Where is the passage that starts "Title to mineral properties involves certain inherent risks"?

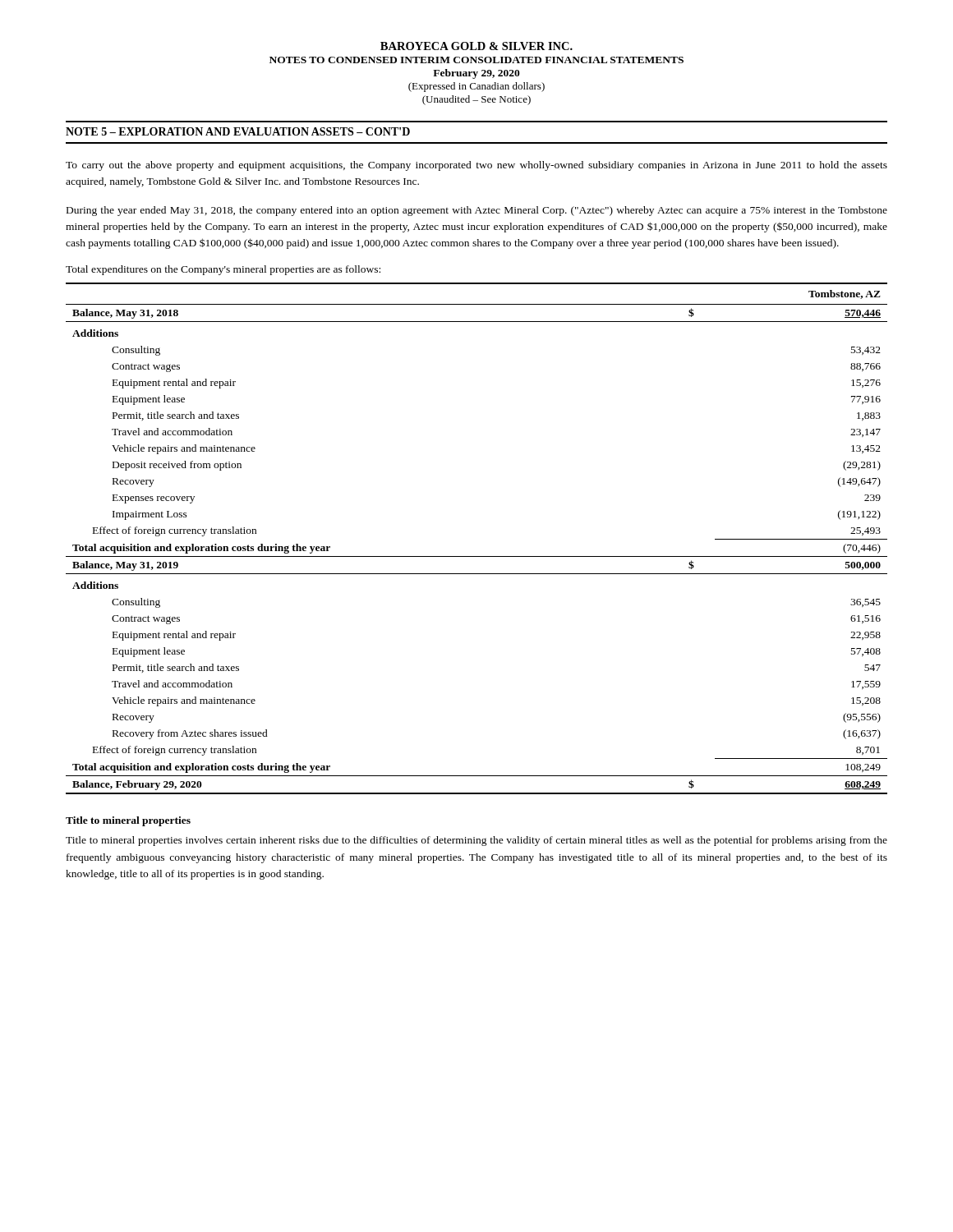476,857
